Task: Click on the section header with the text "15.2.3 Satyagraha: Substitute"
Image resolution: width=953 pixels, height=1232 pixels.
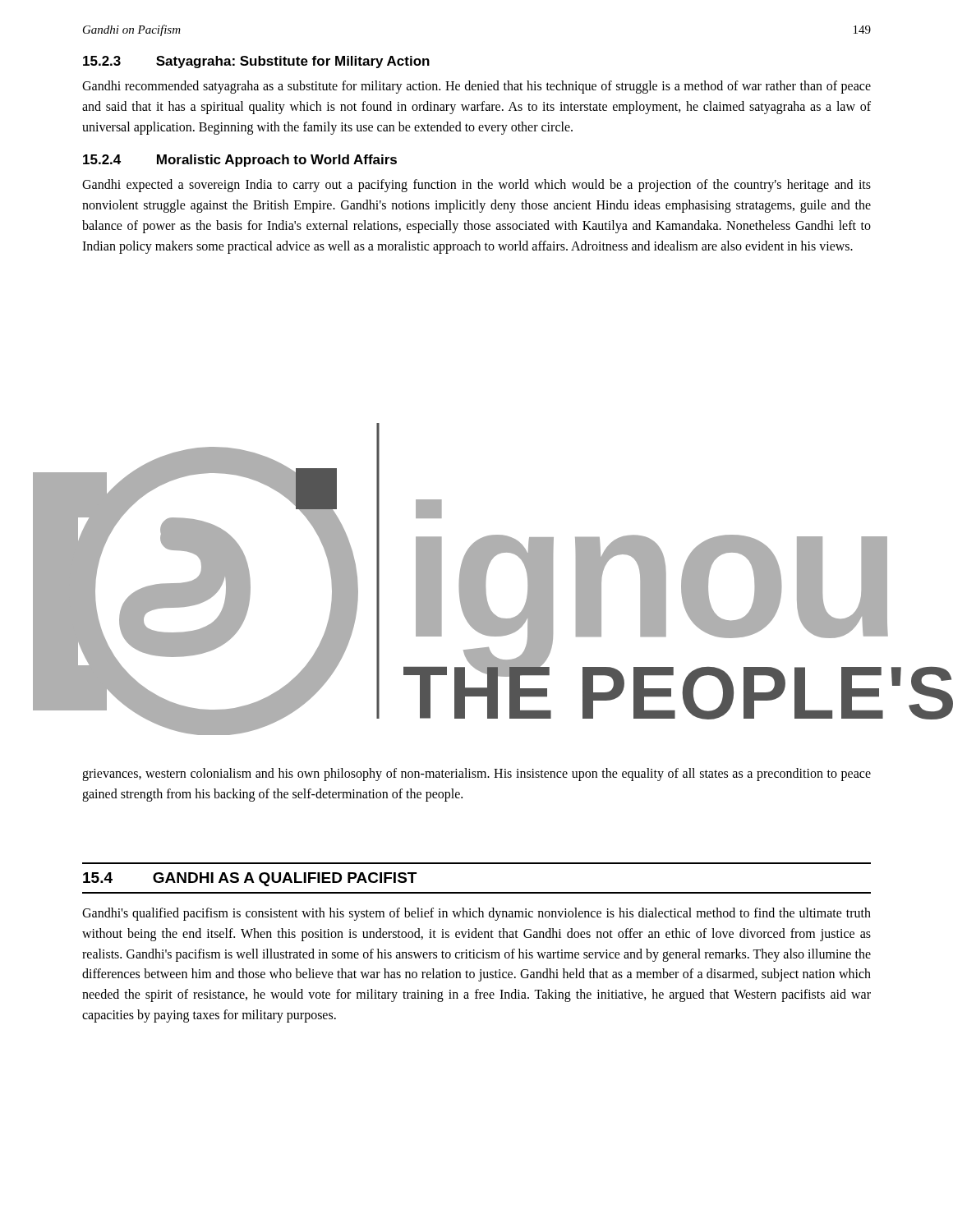Action: pos(256,62)
